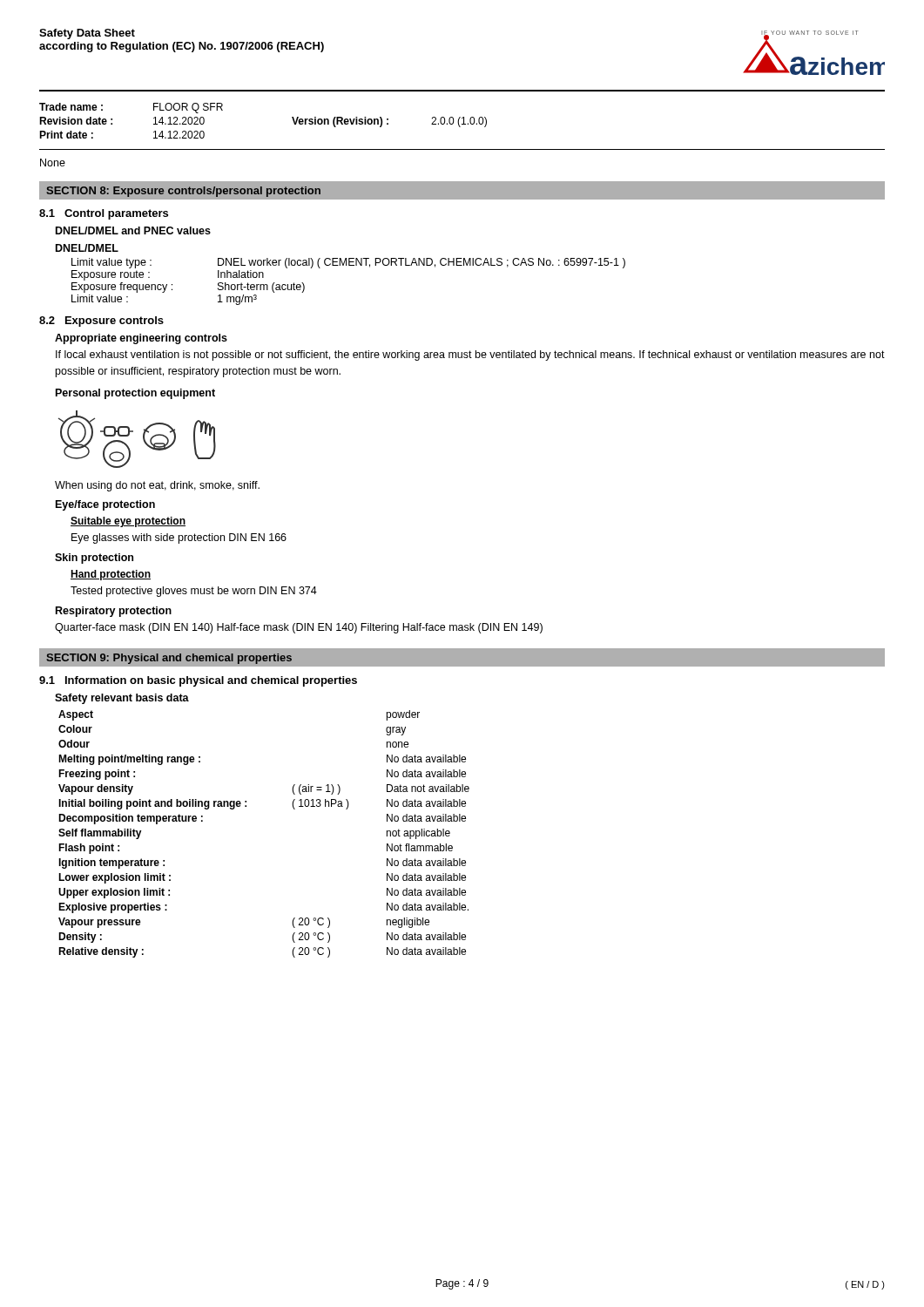Click where it says "Hand protection"
The height and width of the screenshot is (1307, 924).
(x=111, y=574)
